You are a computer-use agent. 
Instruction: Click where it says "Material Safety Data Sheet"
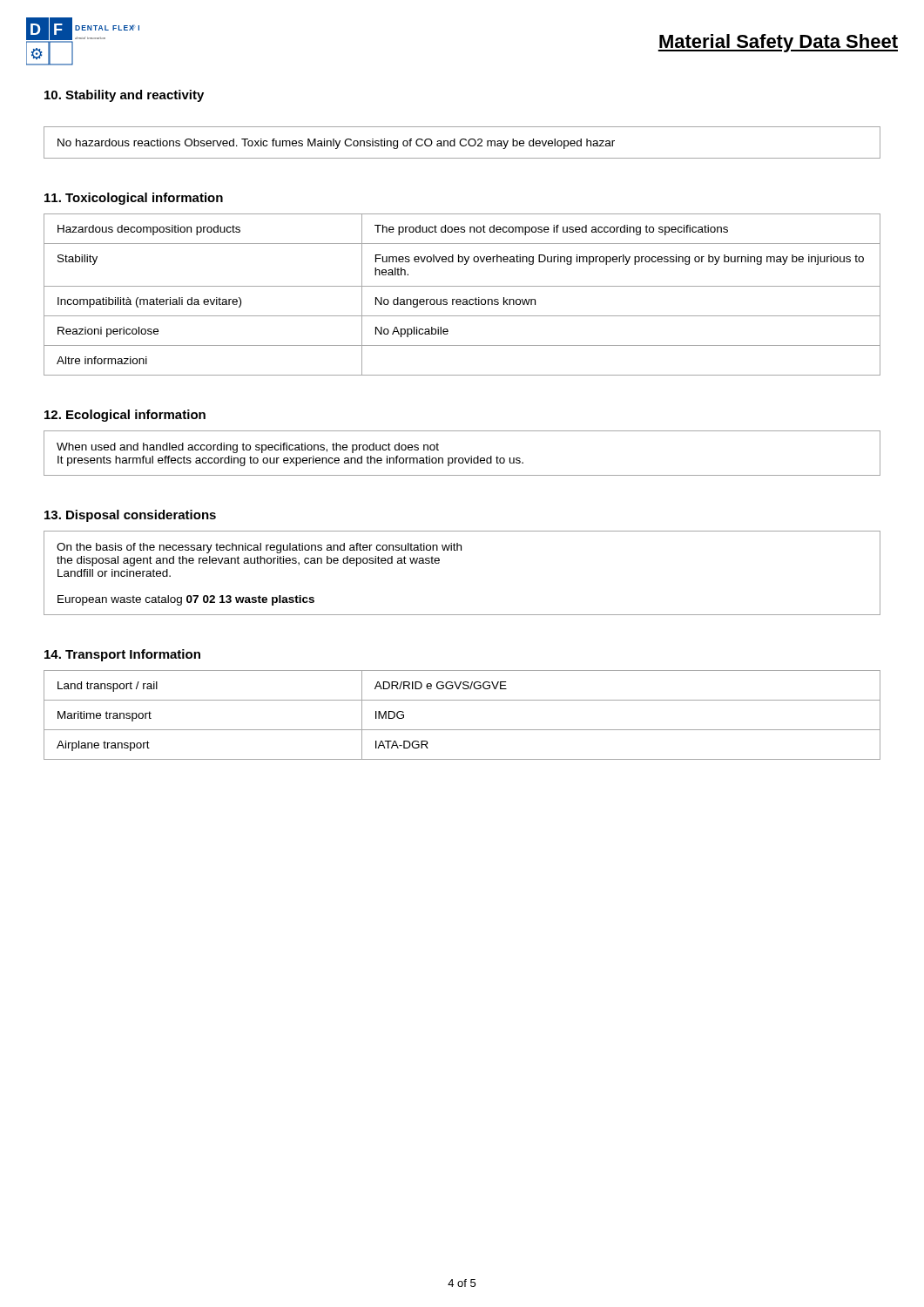pyautogui.click(x=778, y=41)
